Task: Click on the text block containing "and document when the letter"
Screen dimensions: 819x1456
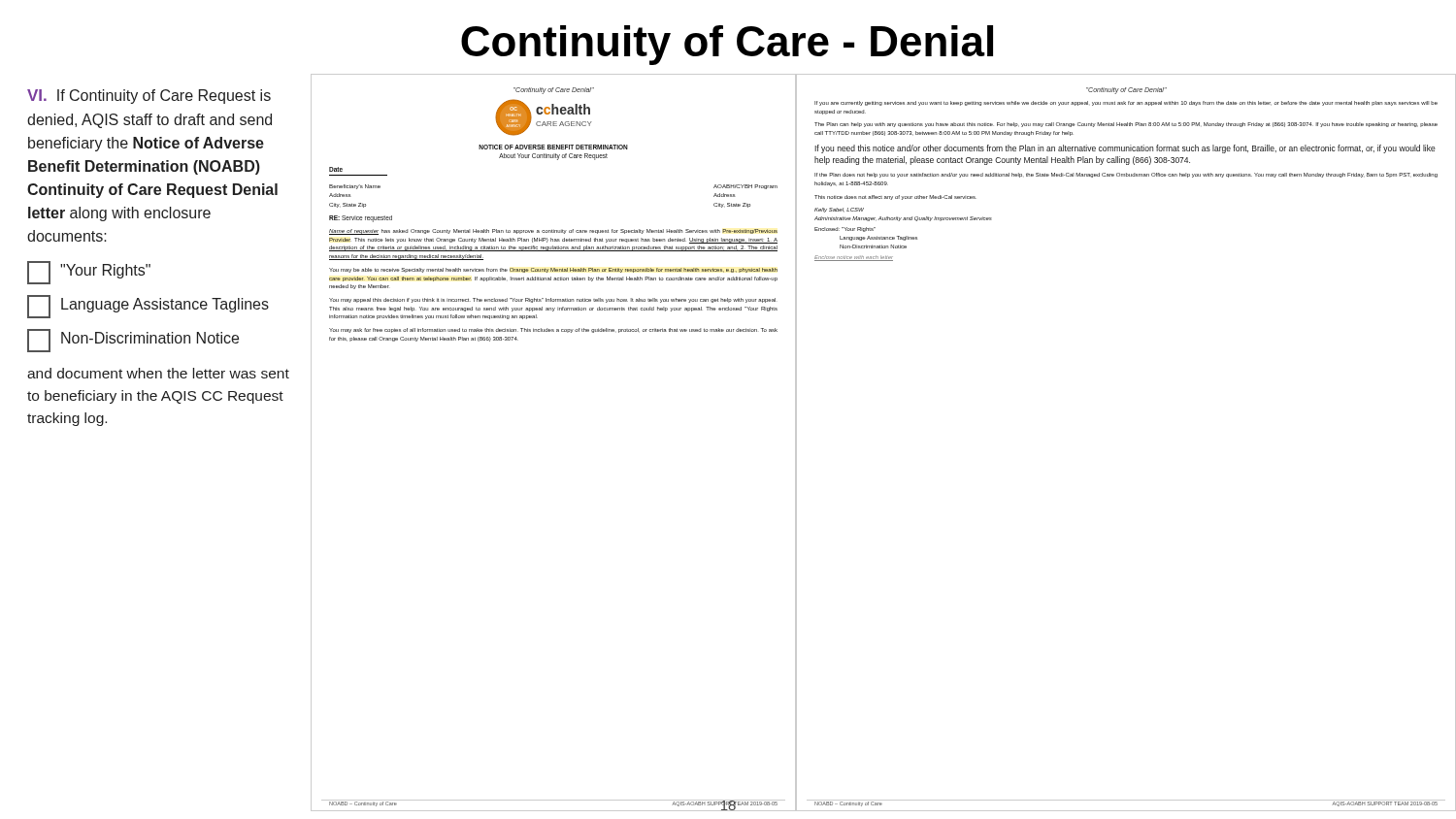Action: coord(158,395)
